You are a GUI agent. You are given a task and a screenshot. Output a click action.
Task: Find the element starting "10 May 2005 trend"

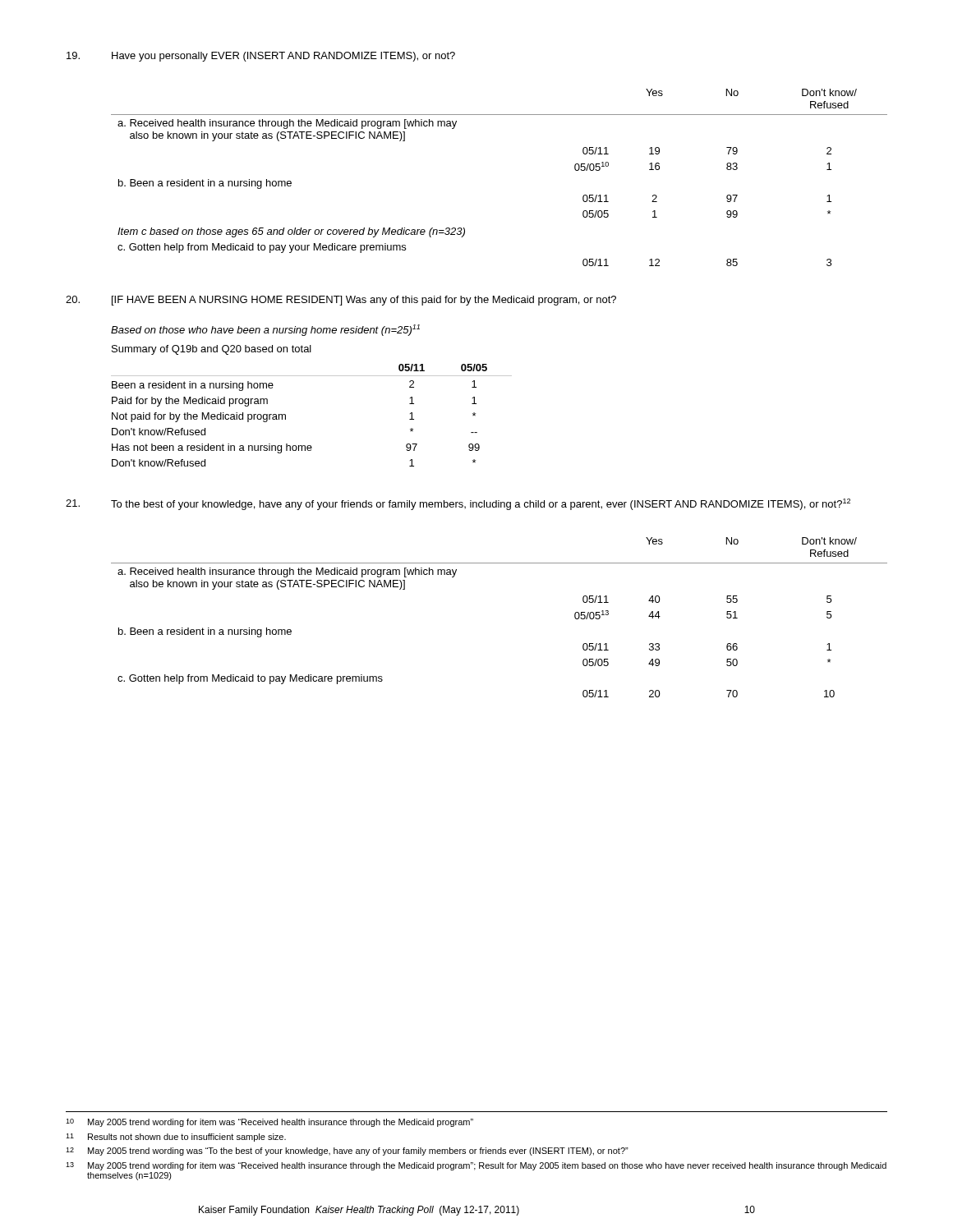tap(270, 1123)
